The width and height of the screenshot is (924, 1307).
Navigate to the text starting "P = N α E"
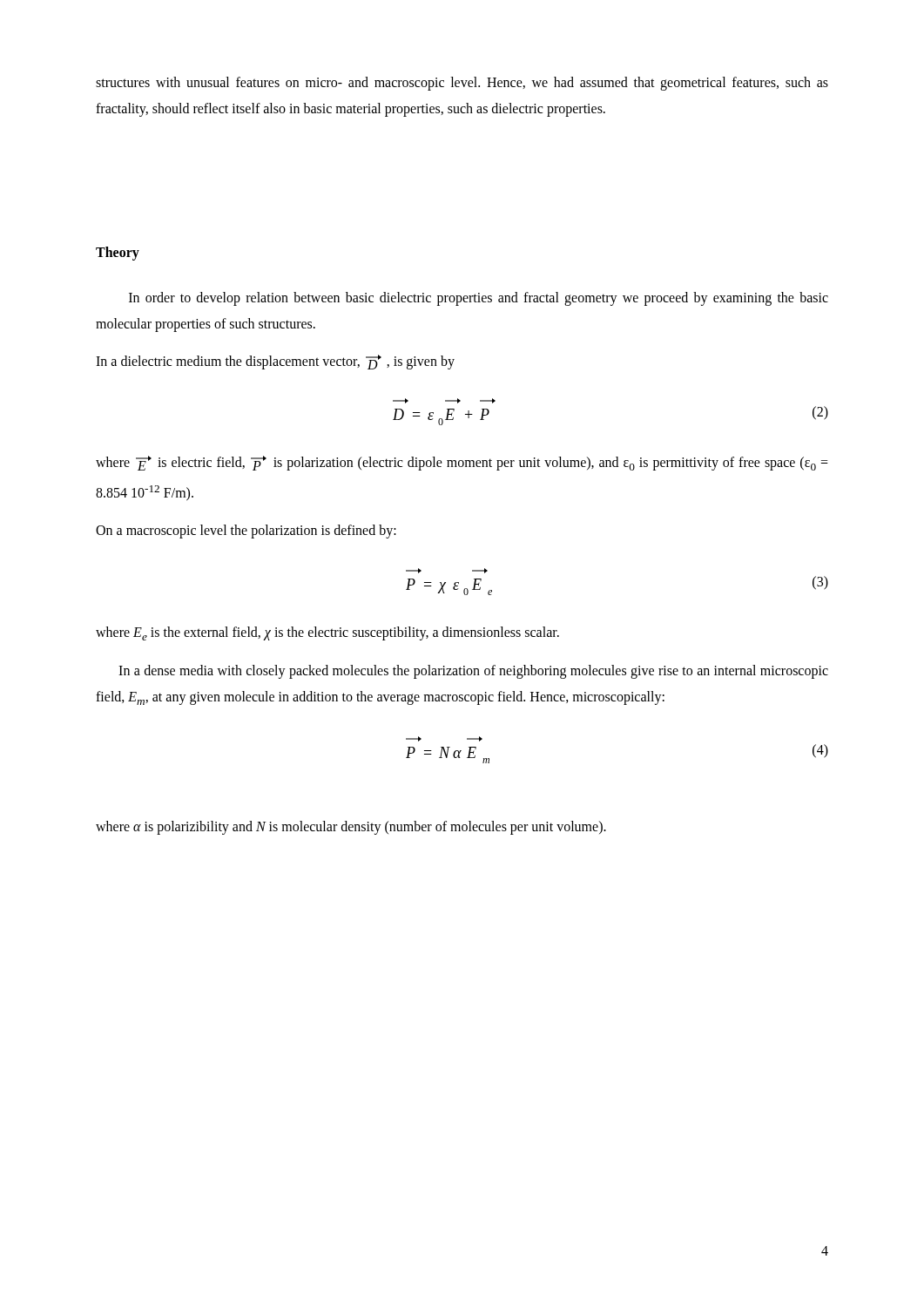point(413,738)
